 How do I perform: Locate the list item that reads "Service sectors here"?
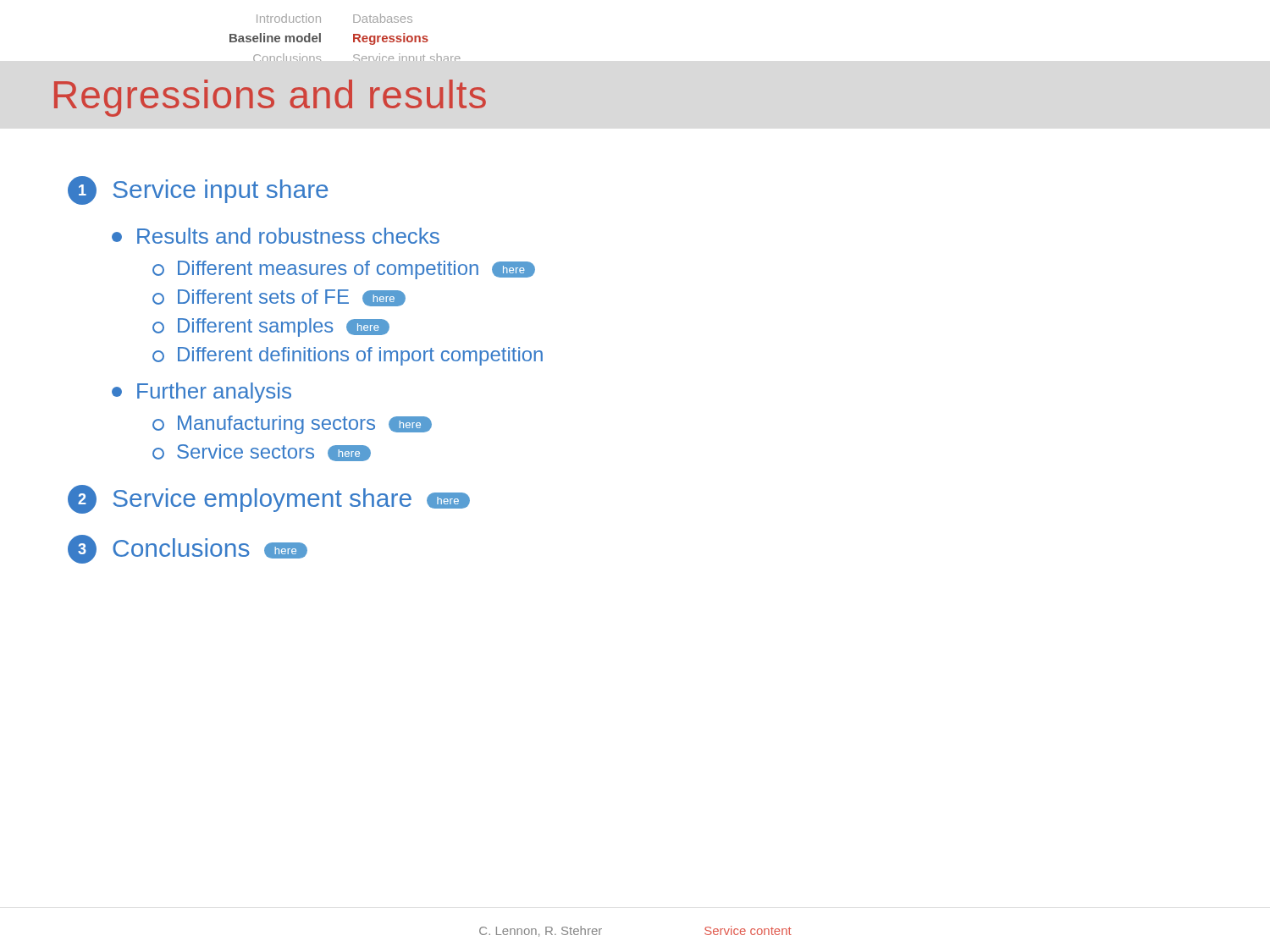[x=262, y=452]
